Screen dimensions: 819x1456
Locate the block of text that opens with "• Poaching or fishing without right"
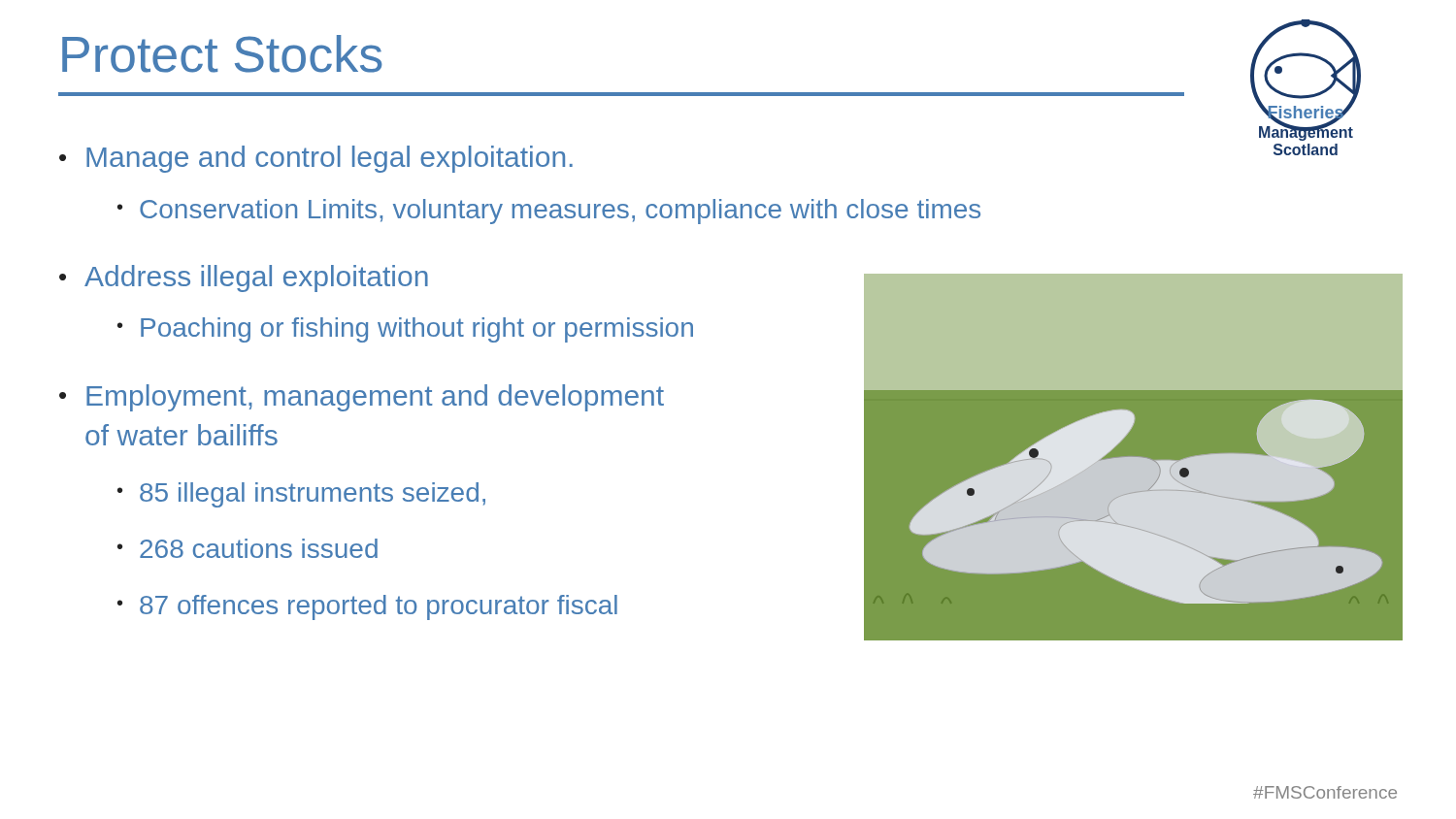[x=406, y=328]
